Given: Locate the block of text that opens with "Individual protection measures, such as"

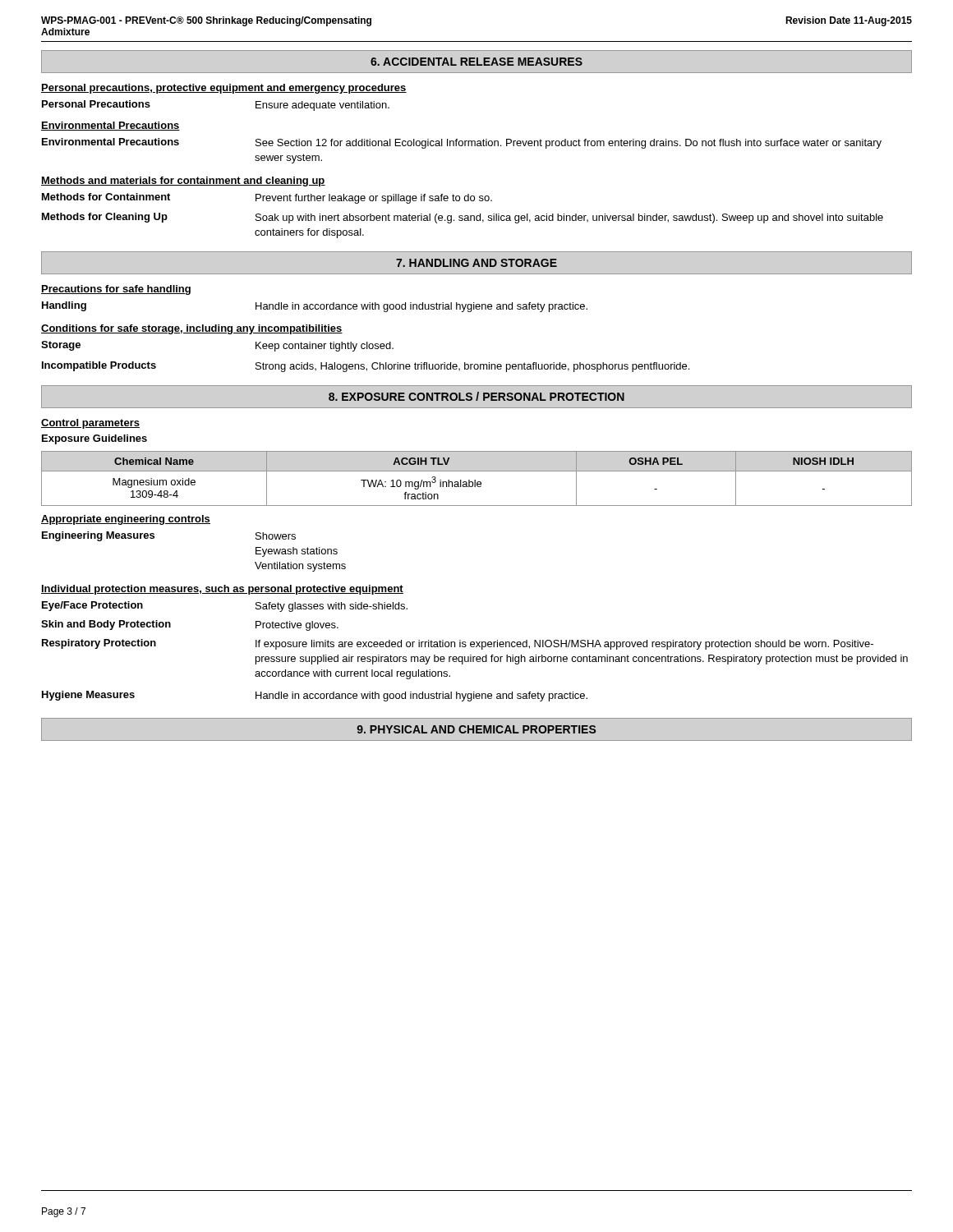Looking at the screenshot, I should (222, 588).
